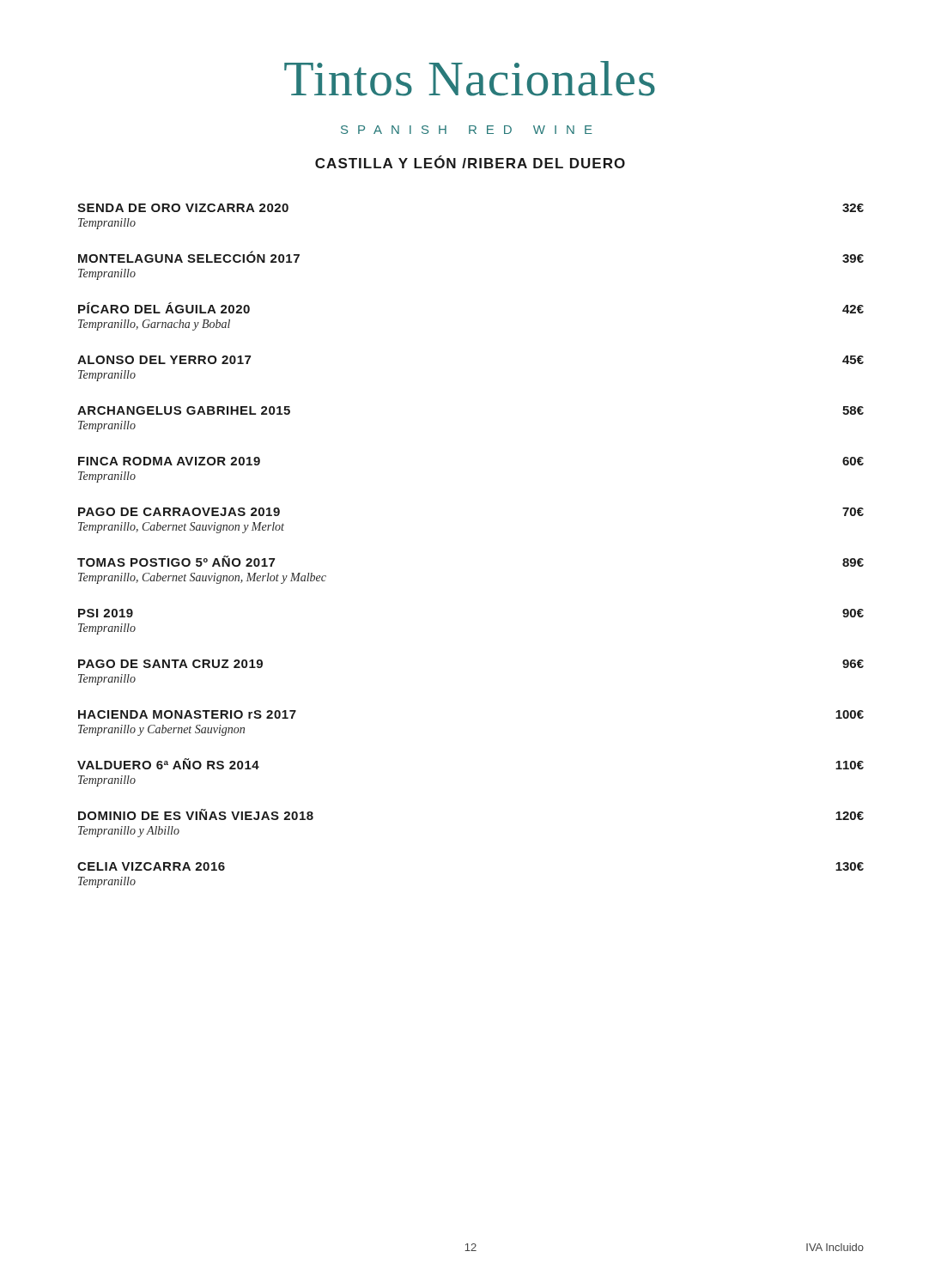Click on the text starting "ALONSO DEL YERRO"
Viewport: 941px width, 1288px height.
click(160, 359)
